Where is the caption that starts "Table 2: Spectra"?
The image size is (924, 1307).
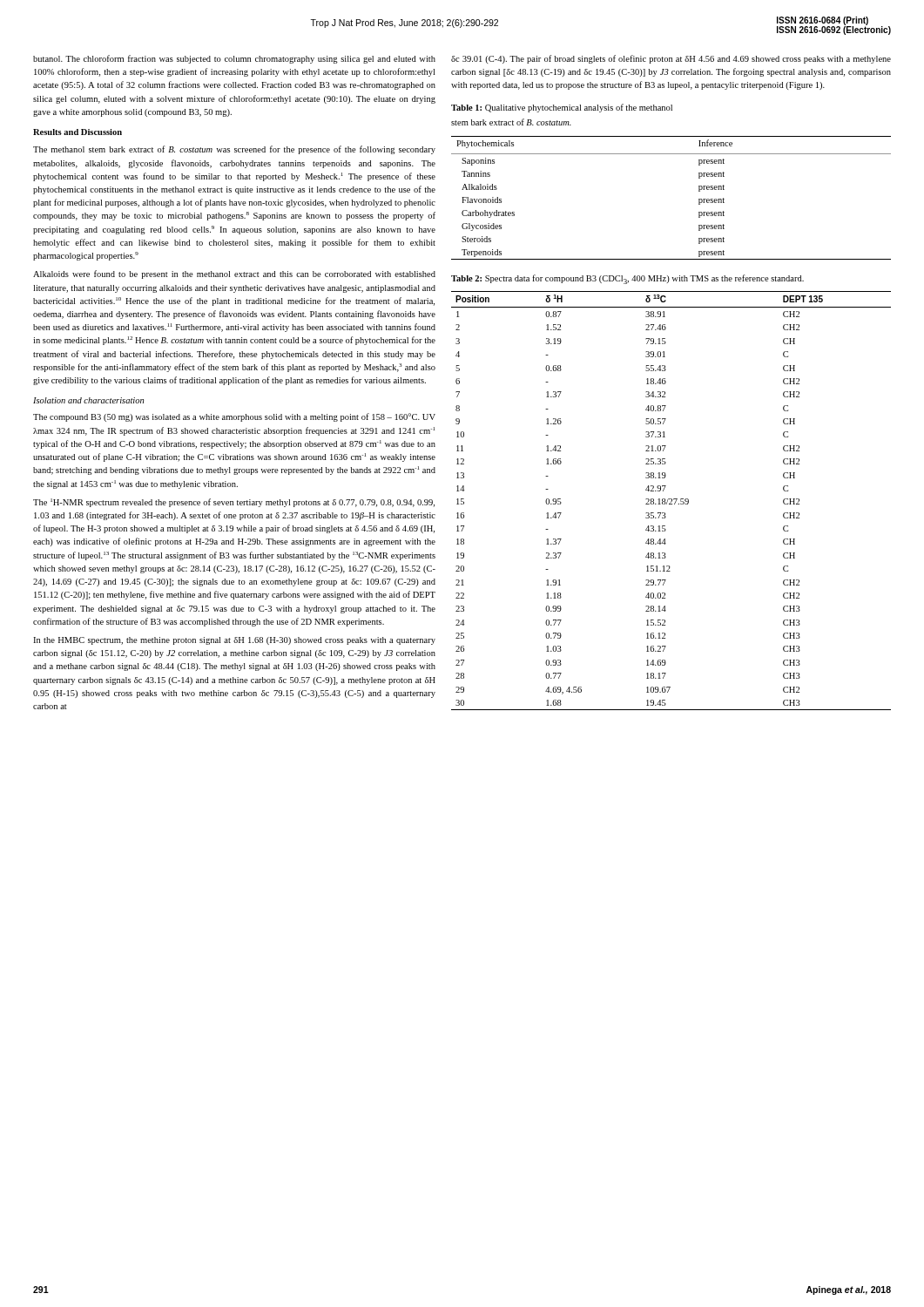click(671, 280)
